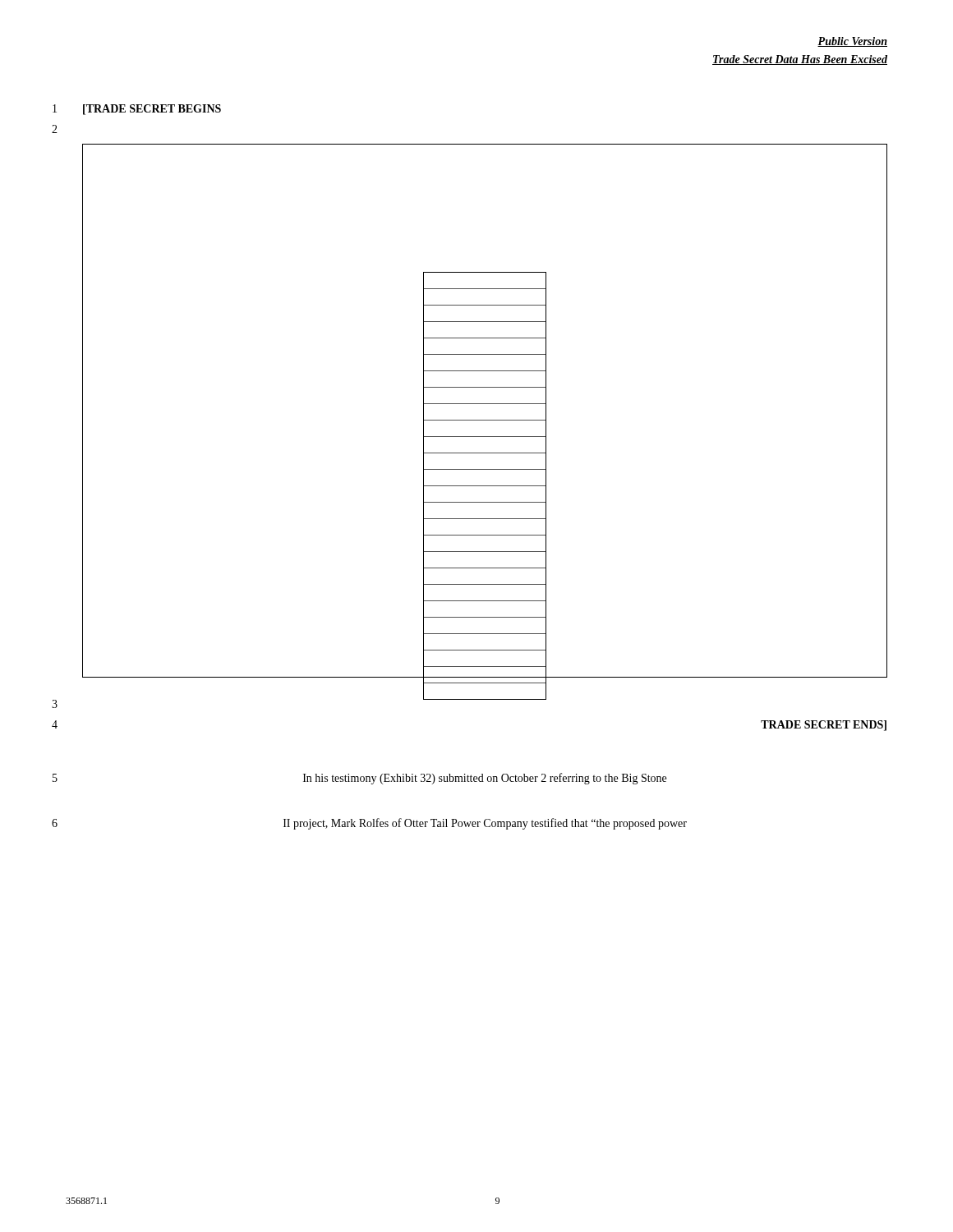Find the element starting "4 TRADE SECRET"
953x1232 pixels.
pos(55,726)
